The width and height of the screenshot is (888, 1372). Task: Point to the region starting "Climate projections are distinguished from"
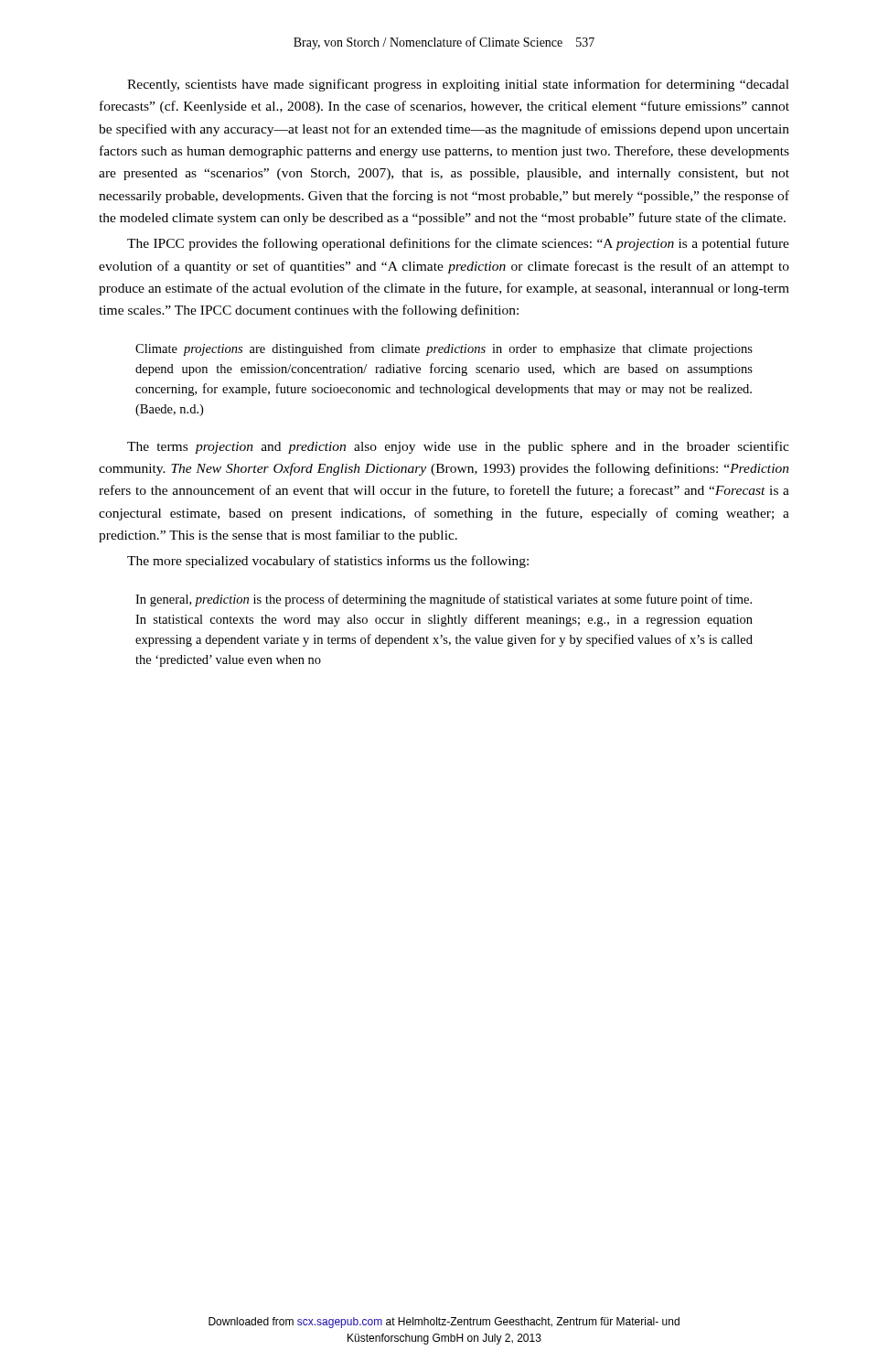click(444, 378)
